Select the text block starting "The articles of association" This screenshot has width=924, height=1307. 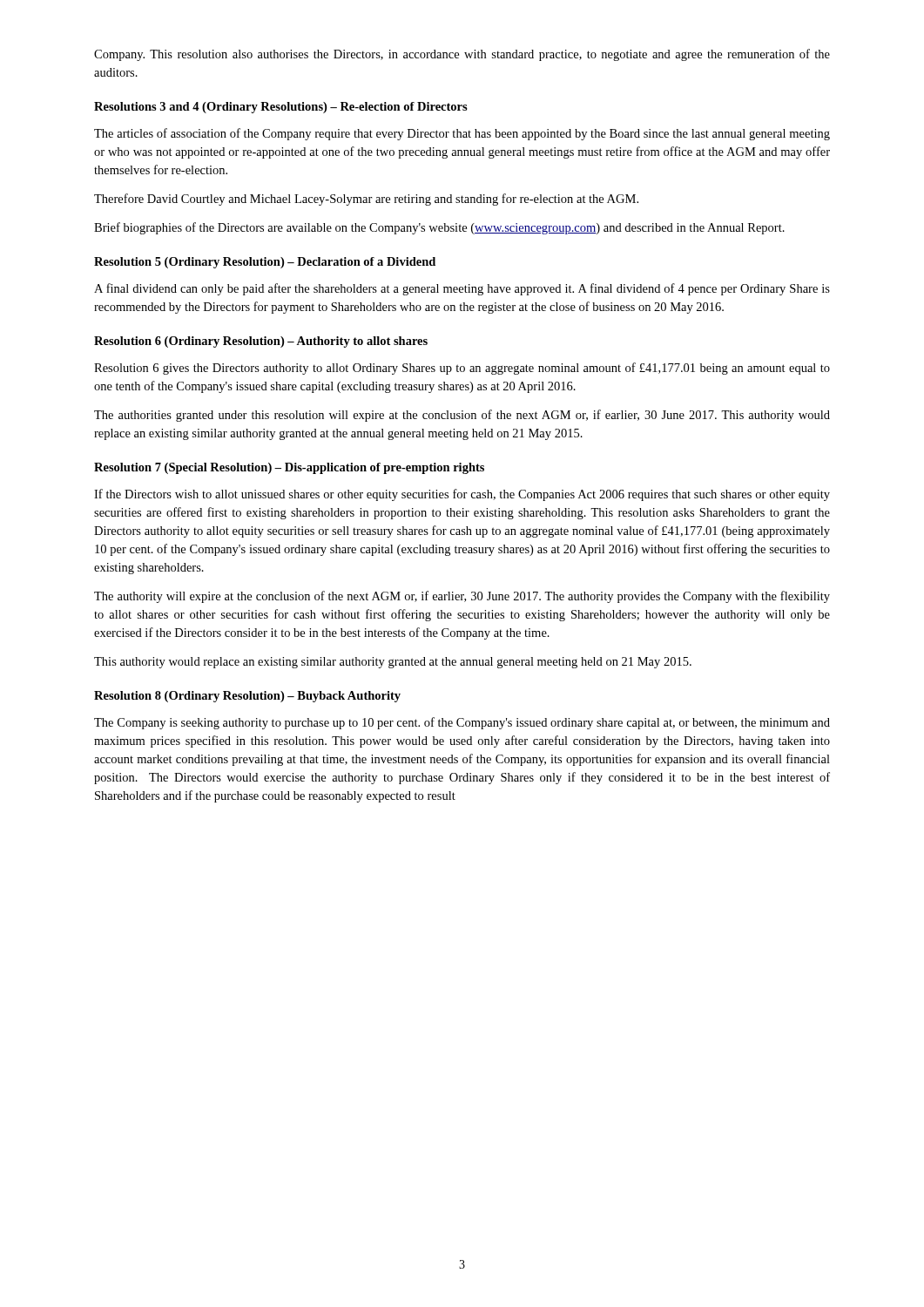point(462,152)
